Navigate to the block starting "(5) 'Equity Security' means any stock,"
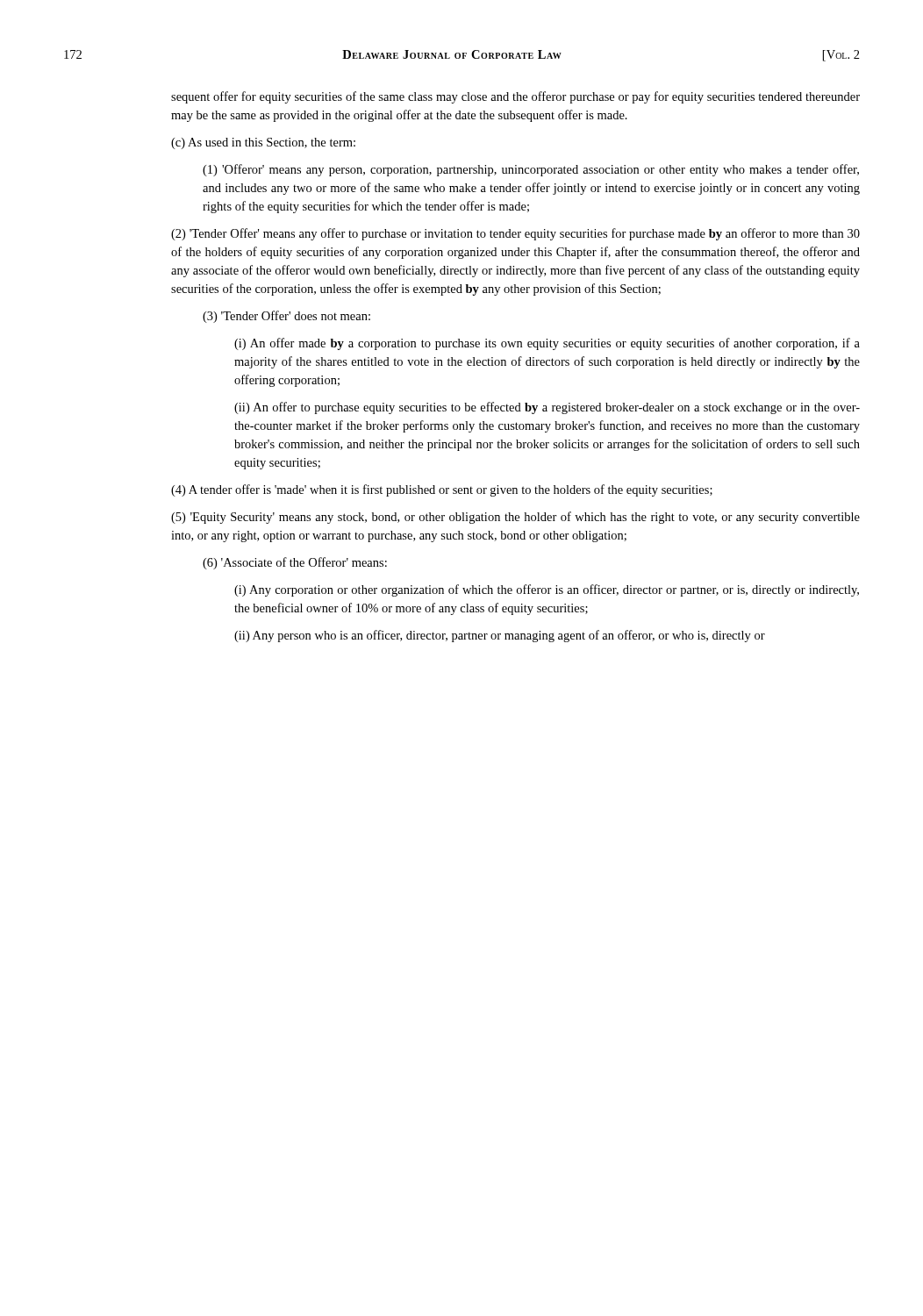This screenshot has height=1316, width=923. [x=515, y=527]
